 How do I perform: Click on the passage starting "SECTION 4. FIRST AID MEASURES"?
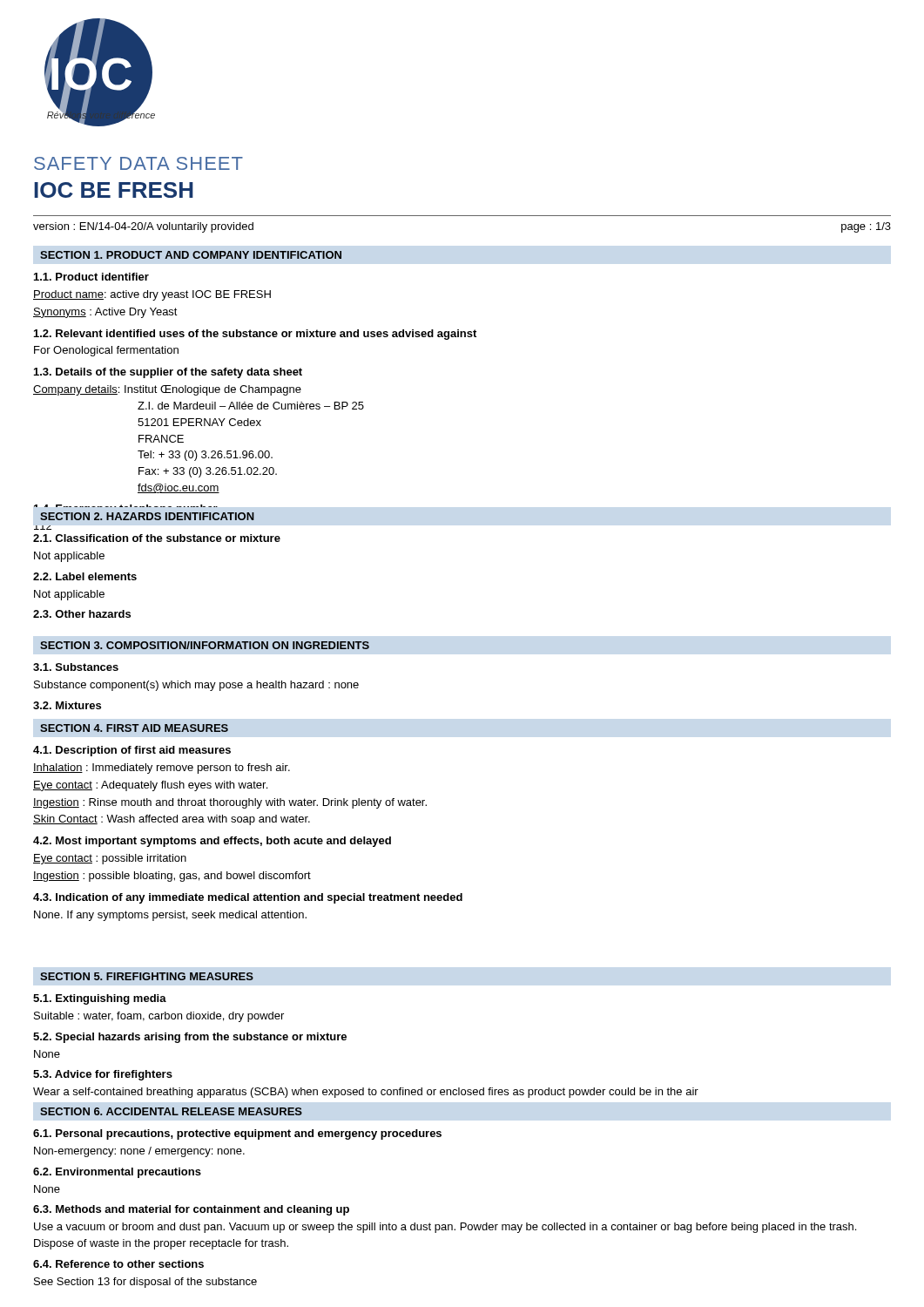pos(134,728)
